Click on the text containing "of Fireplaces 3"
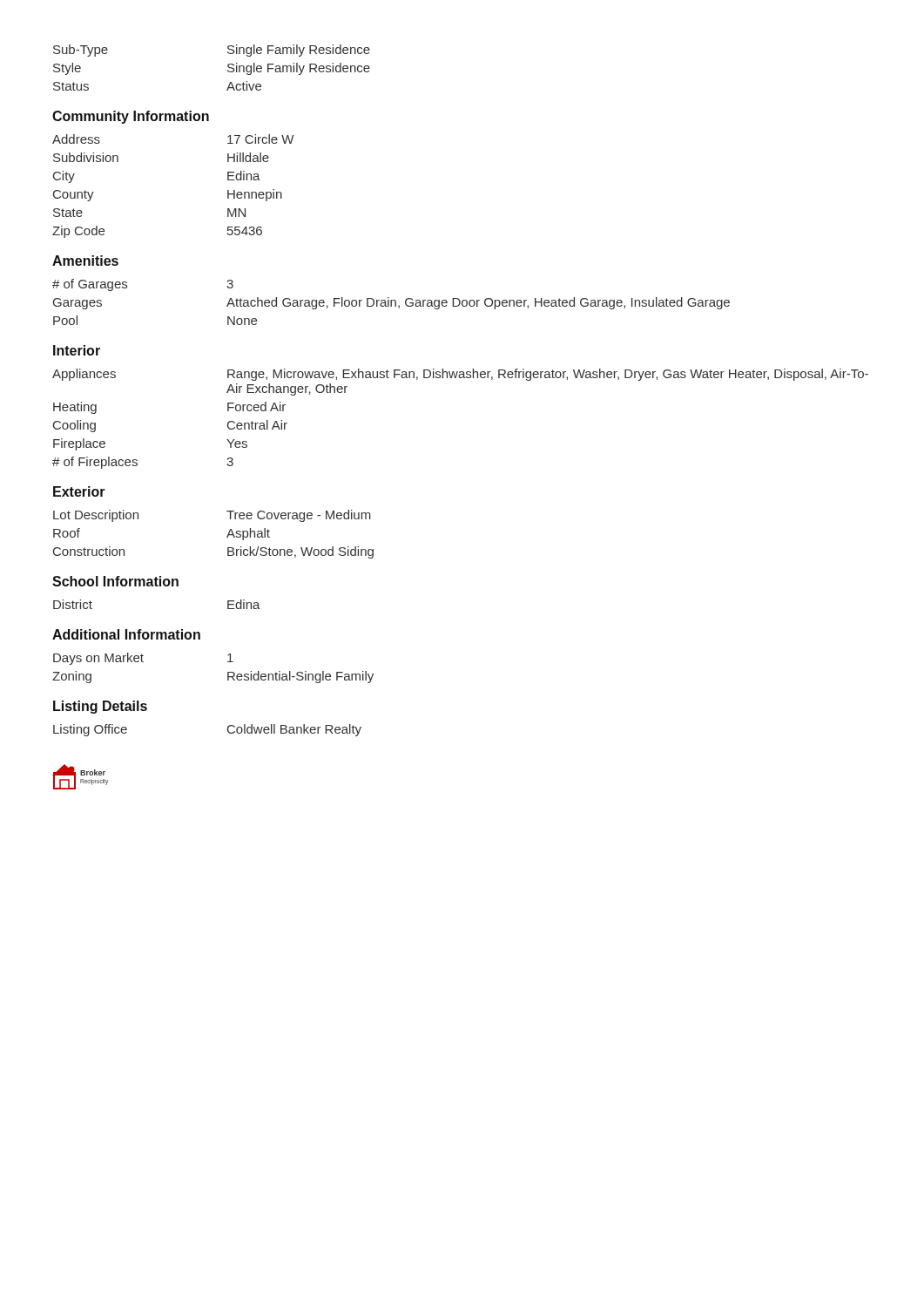 coord(94,462)
